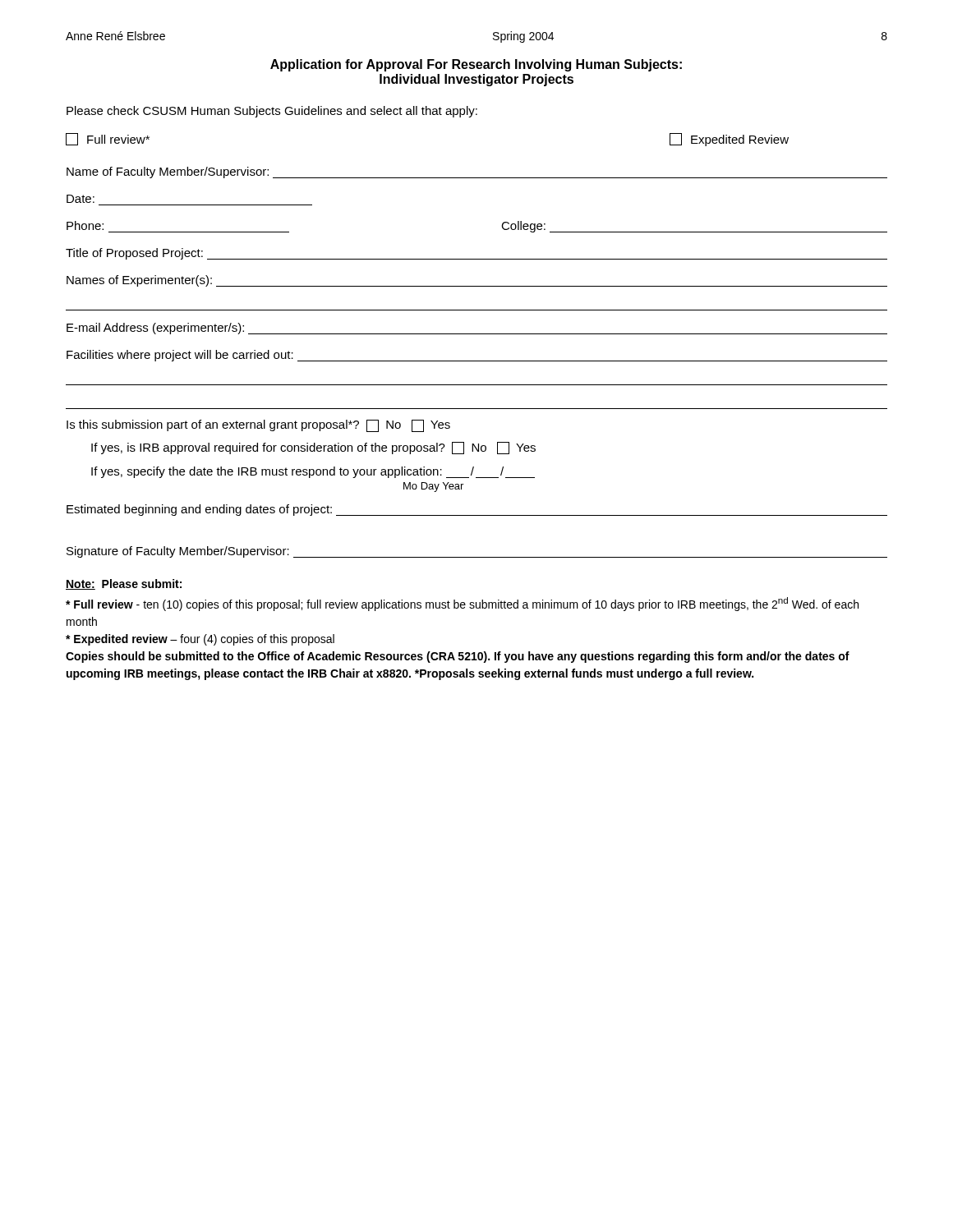Locate the text that reads "Names of Experimenter(s):"
This screenshot has width=953, height=1232.
click(476, 279)
